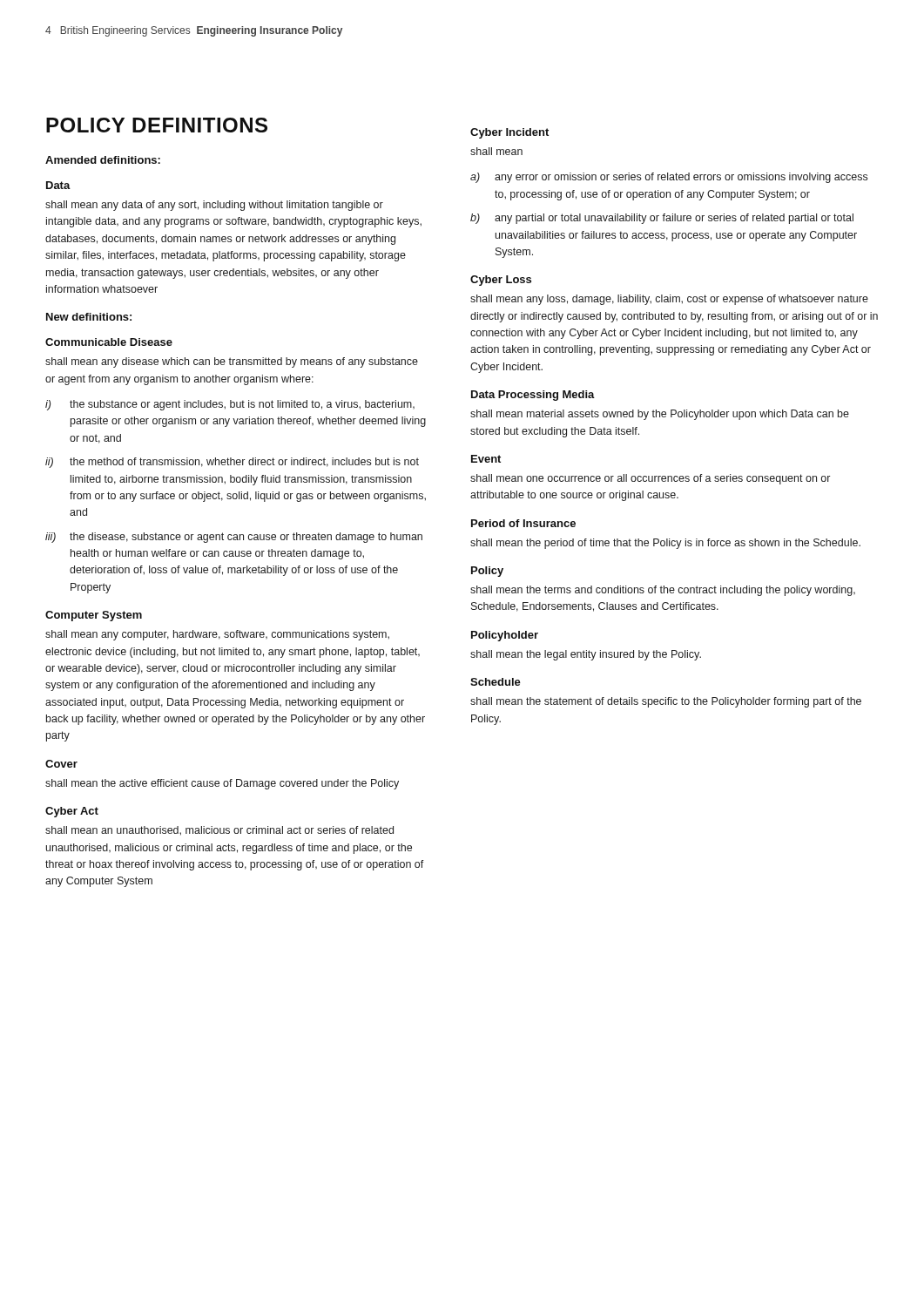This screenshot has width=924, height=1307.
Task: Find the block starting "shall mean the legal entity insured by"
Action: click(675, 655)
